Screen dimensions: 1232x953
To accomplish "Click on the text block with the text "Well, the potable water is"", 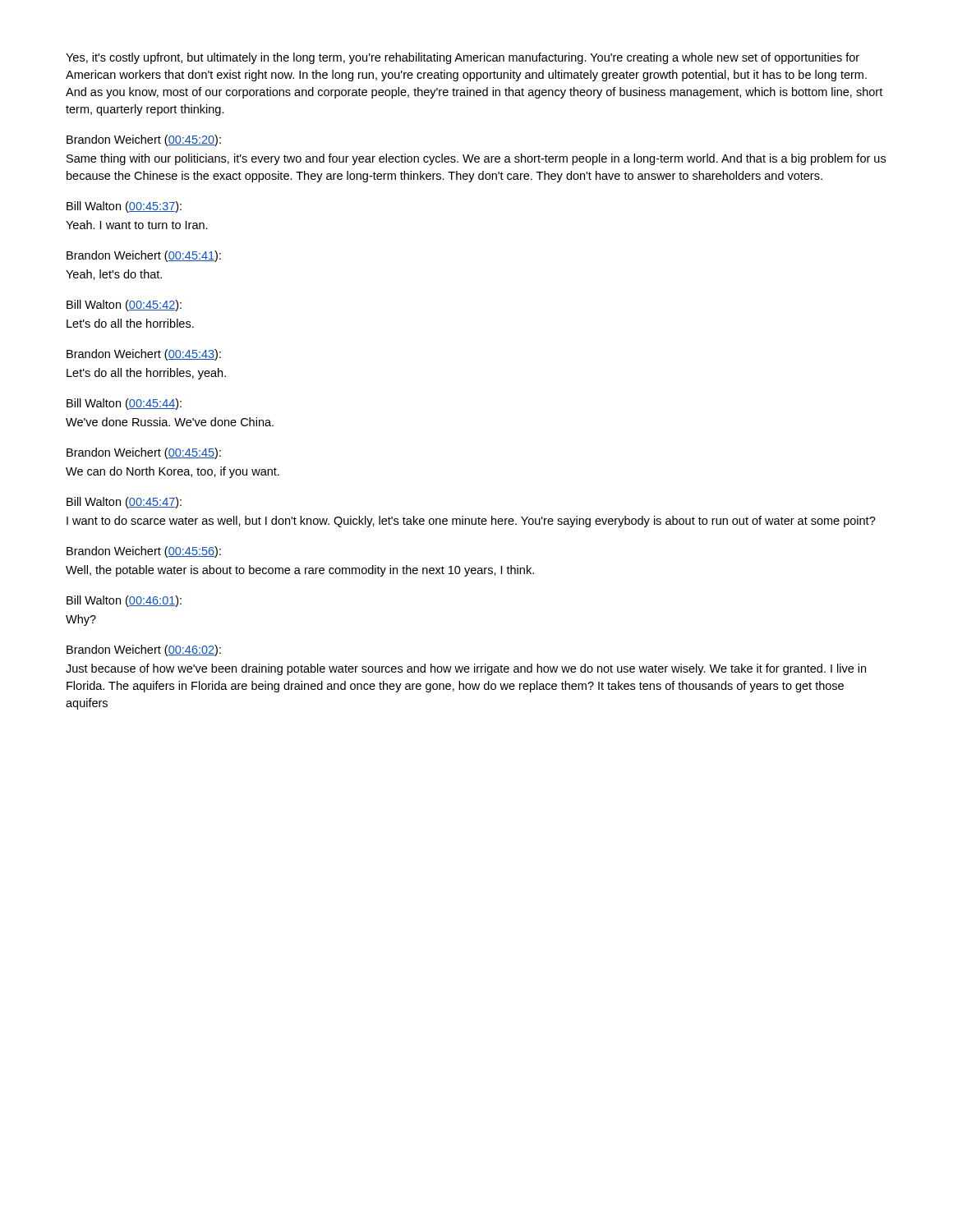I will click(300, 570).
